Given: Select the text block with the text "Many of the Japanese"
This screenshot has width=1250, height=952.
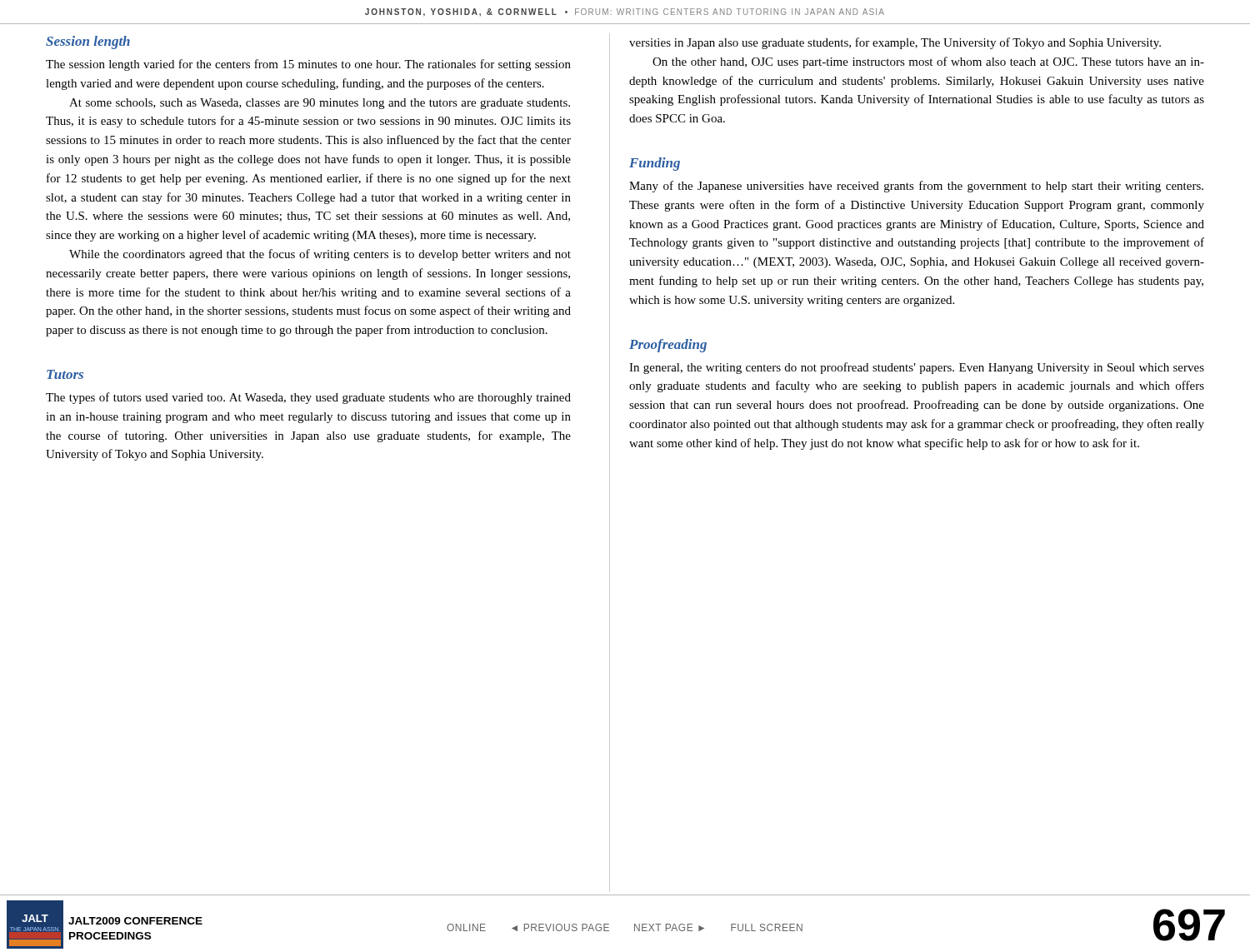Looking at the screenshot, I should click(917, 243).
